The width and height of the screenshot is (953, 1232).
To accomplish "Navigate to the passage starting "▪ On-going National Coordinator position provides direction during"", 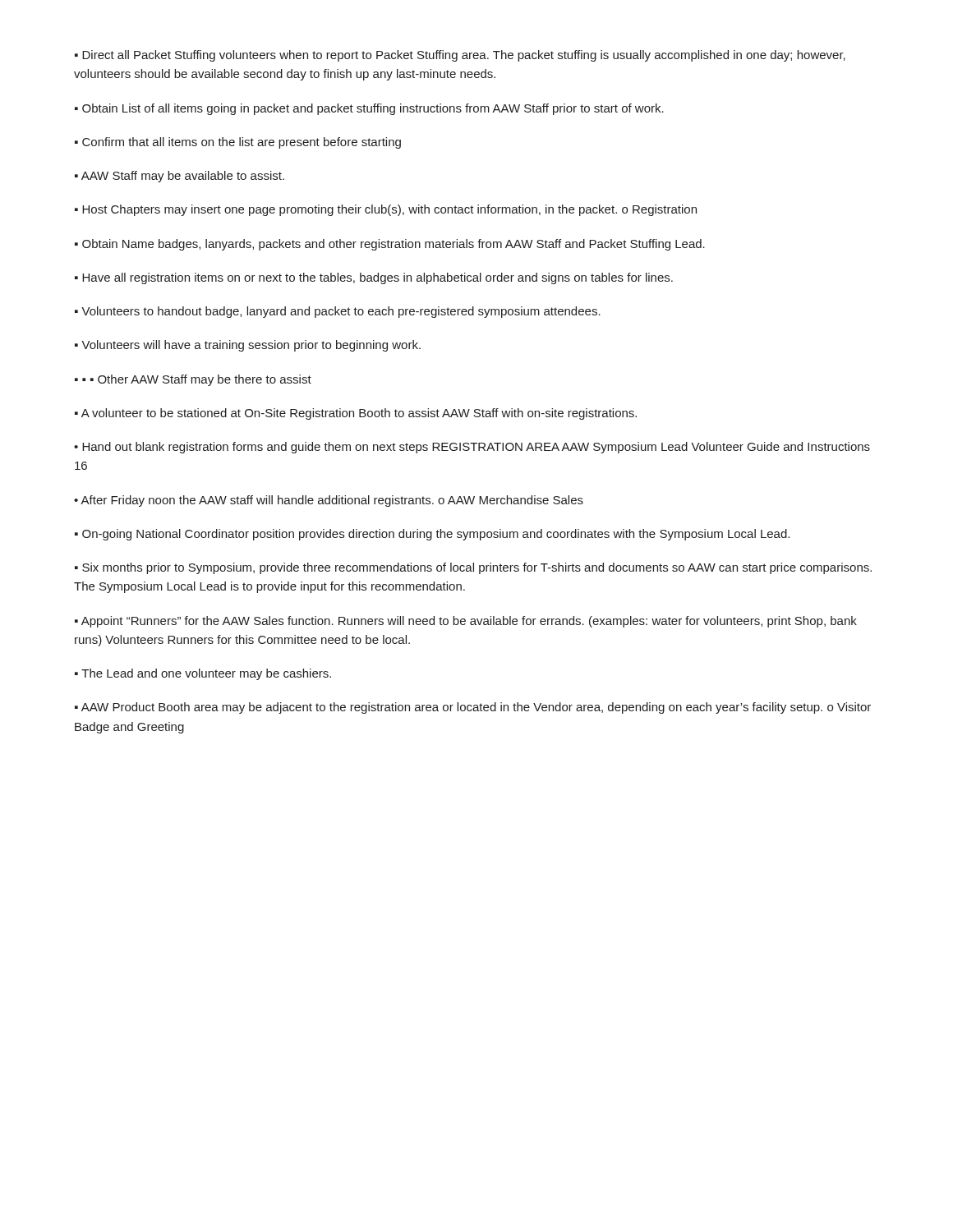I will click(x=432, y=533).
